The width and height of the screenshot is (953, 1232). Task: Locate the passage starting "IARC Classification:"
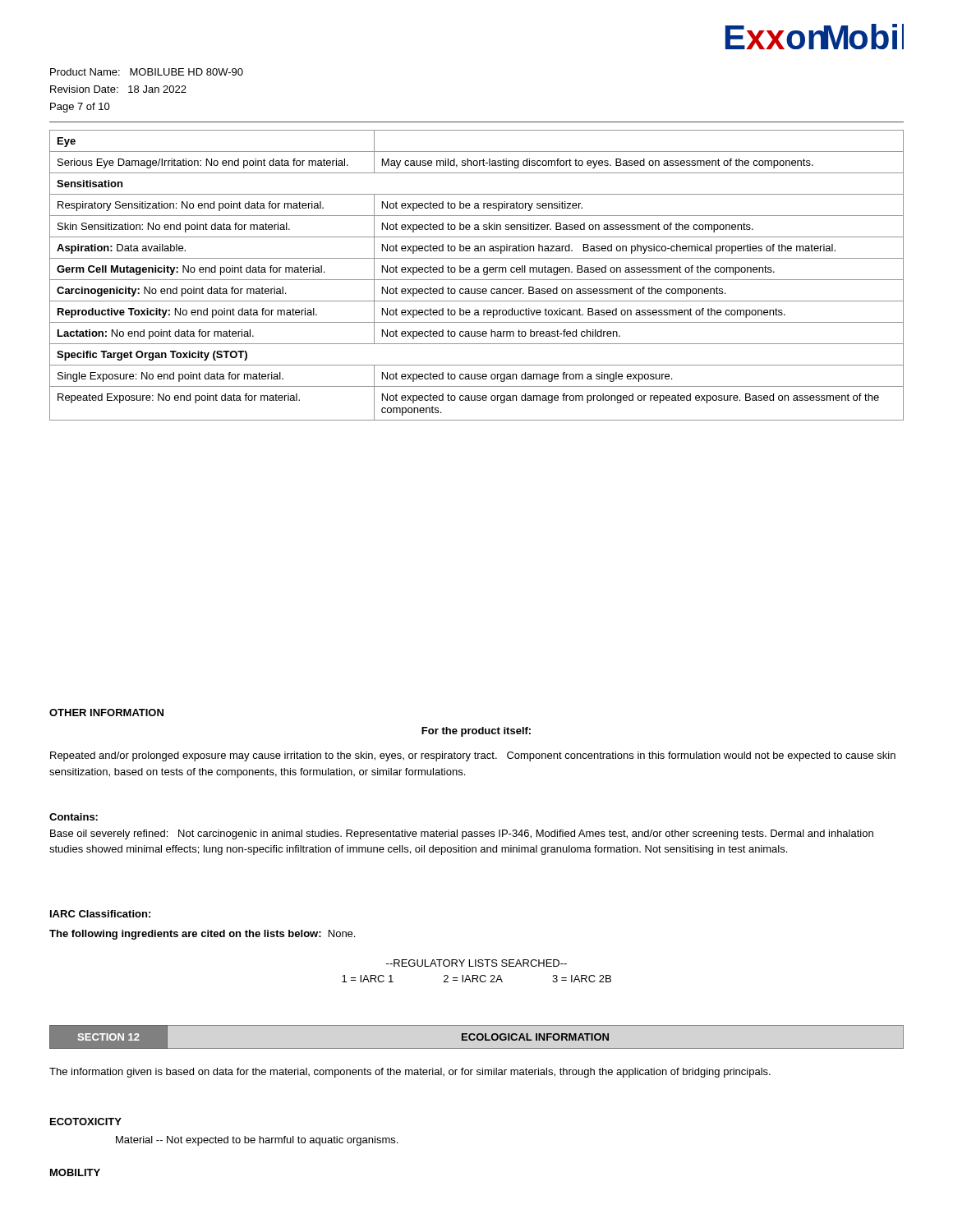click(x=100, y=914)
